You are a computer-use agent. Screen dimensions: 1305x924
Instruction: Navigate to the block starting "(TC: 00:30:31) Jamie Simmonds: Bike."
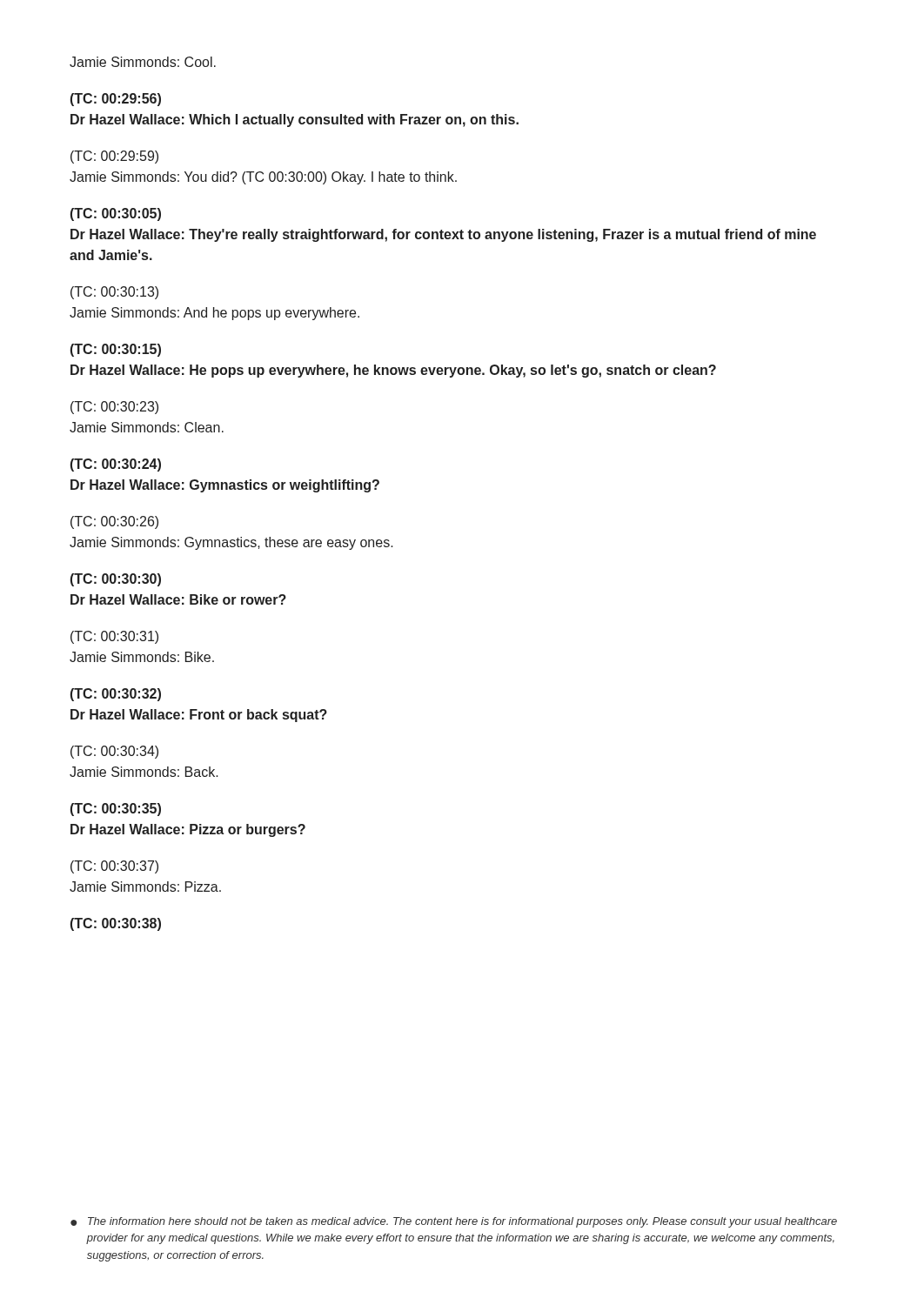(114, 637)
